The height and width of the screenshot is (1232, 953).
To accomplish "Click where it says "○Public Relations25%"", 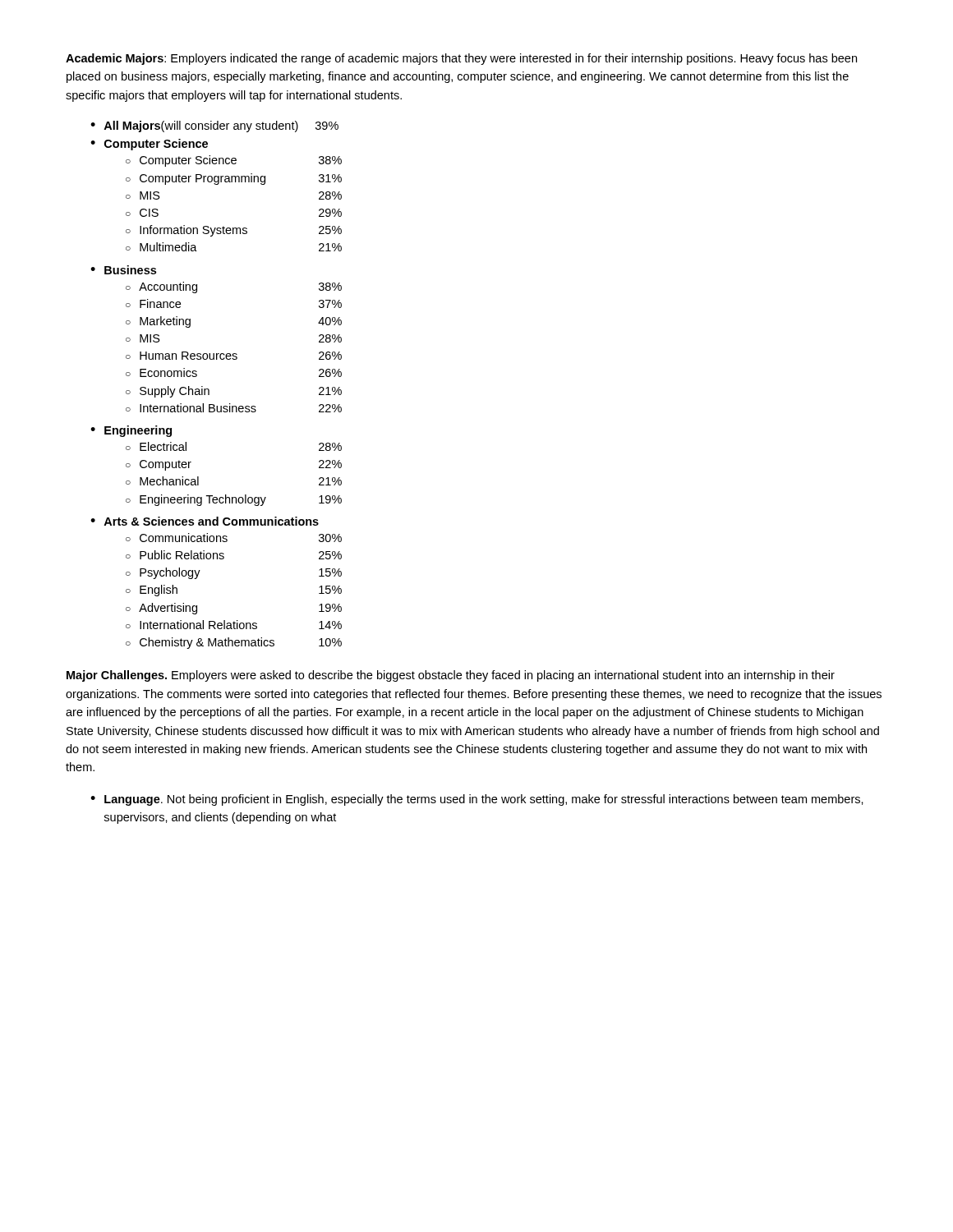I will click(233, 556).
